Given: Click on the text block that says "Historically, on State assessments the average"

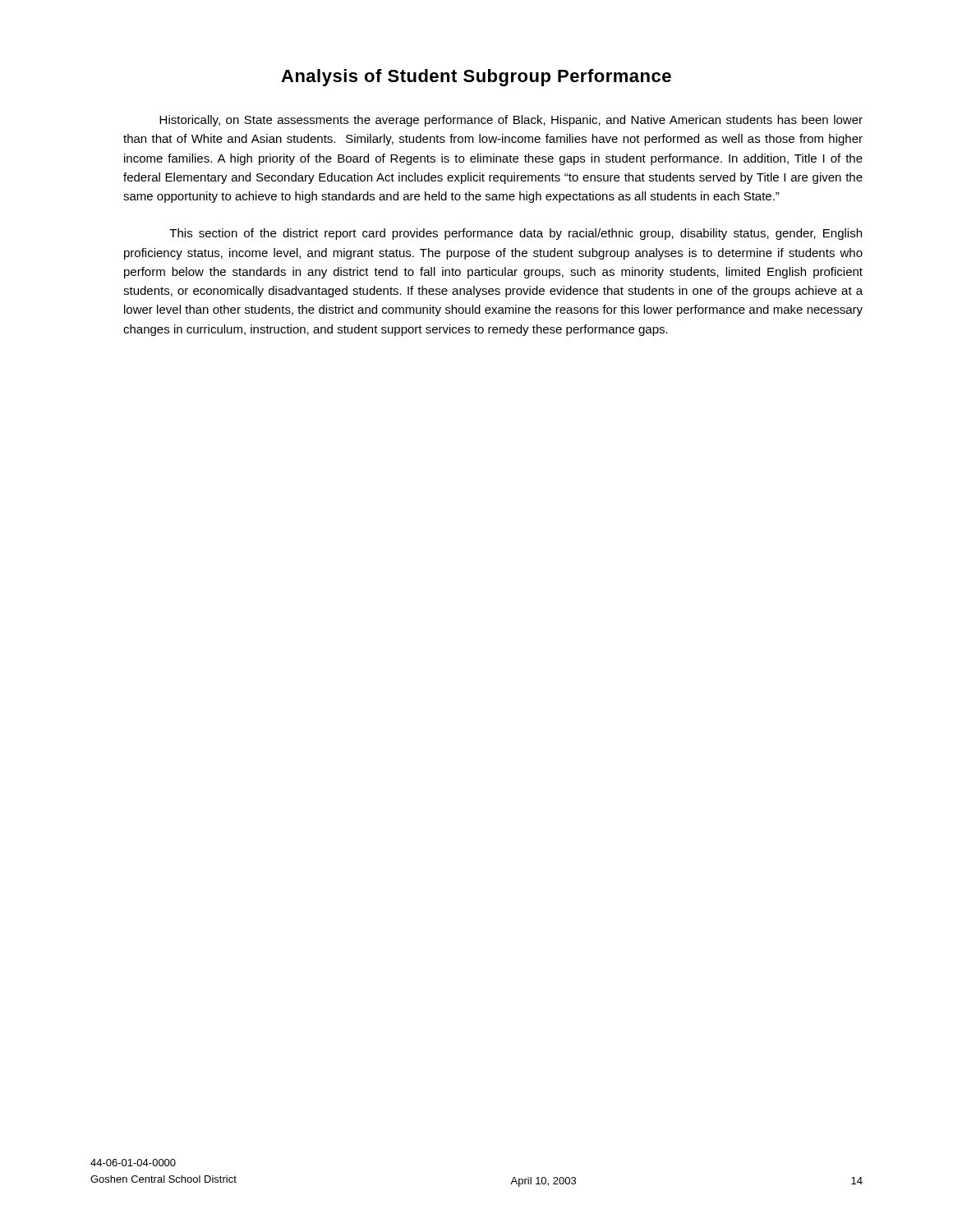Looking at the screenshot, I should pos(493,158).
